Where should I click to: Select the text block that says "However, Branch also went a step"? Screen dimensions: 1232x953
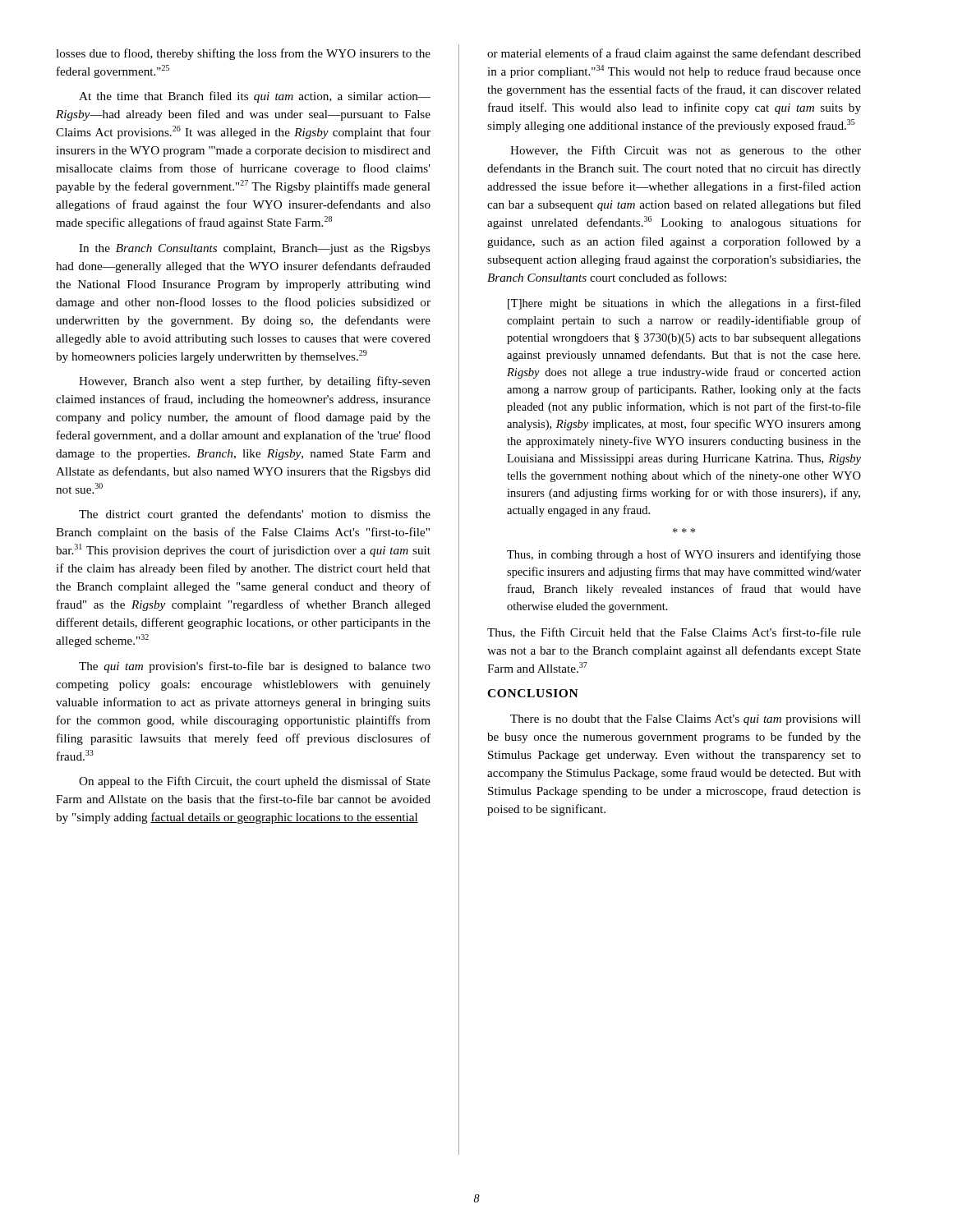coord(243,435)
